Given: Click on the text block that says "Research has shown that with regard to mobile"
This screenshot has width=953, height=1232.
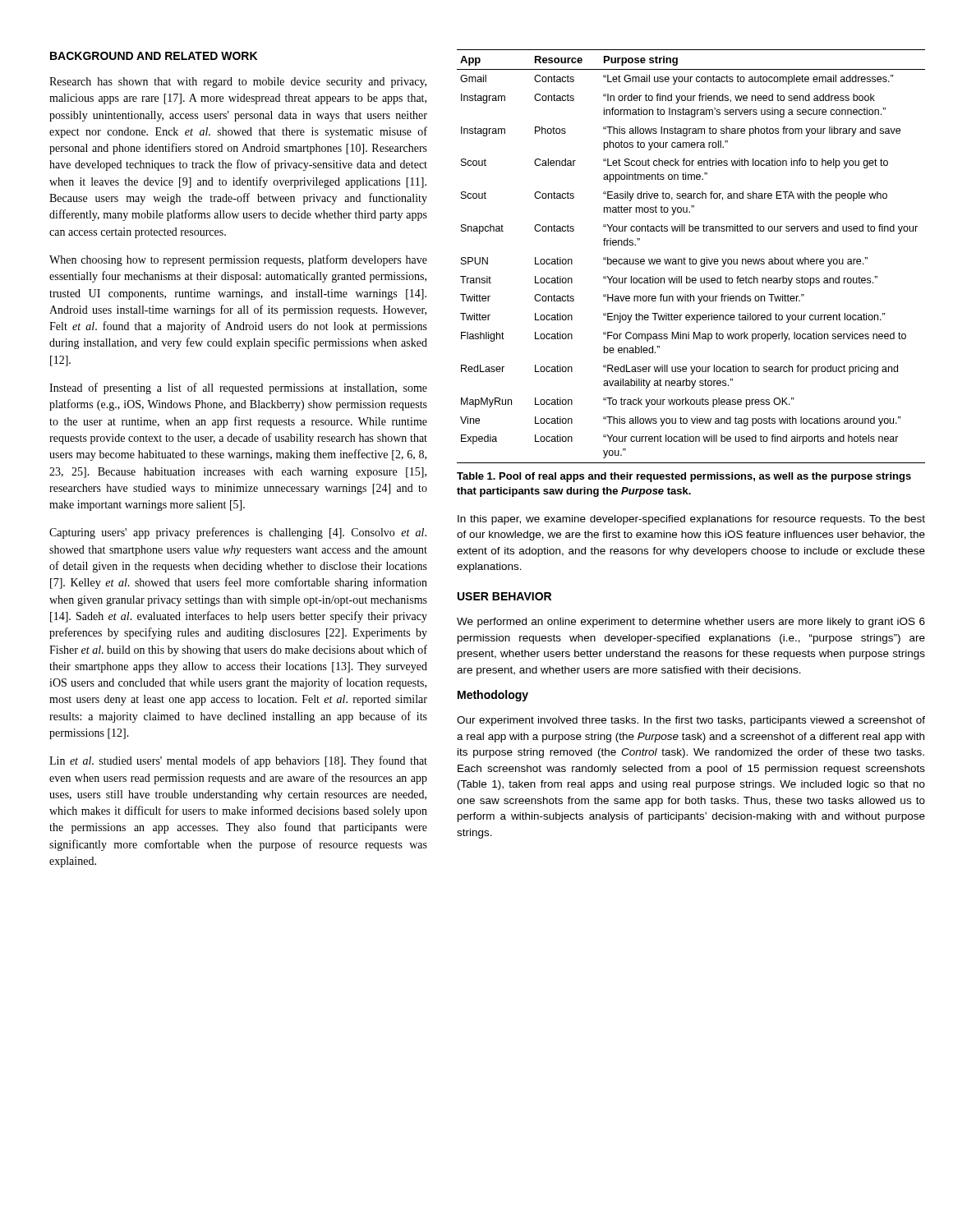Looking at the screenshot, I should (x=238, y=157).
